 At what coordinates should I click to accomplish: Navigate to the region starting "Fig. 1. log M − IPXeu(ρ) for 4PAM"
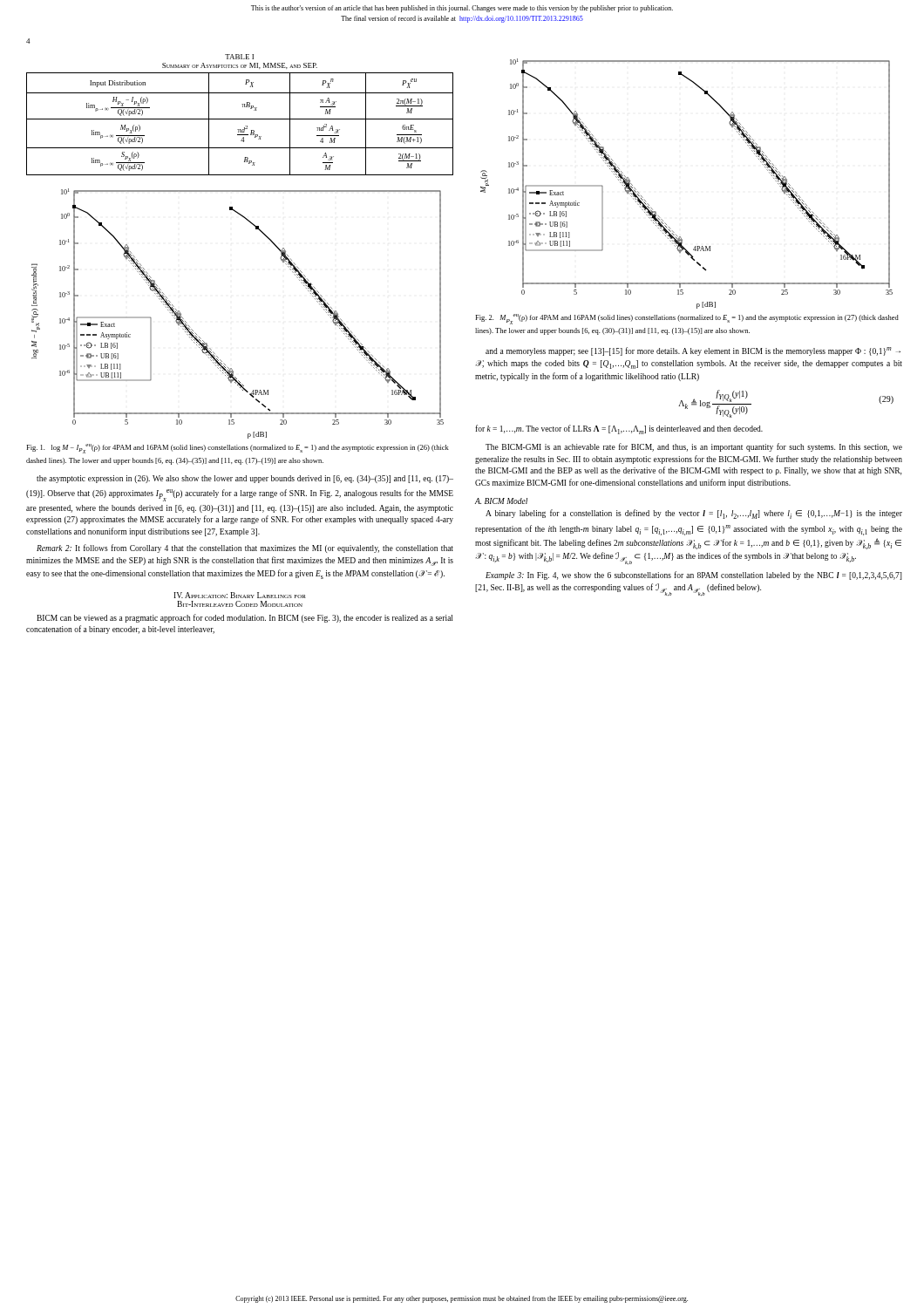[237, 453]
